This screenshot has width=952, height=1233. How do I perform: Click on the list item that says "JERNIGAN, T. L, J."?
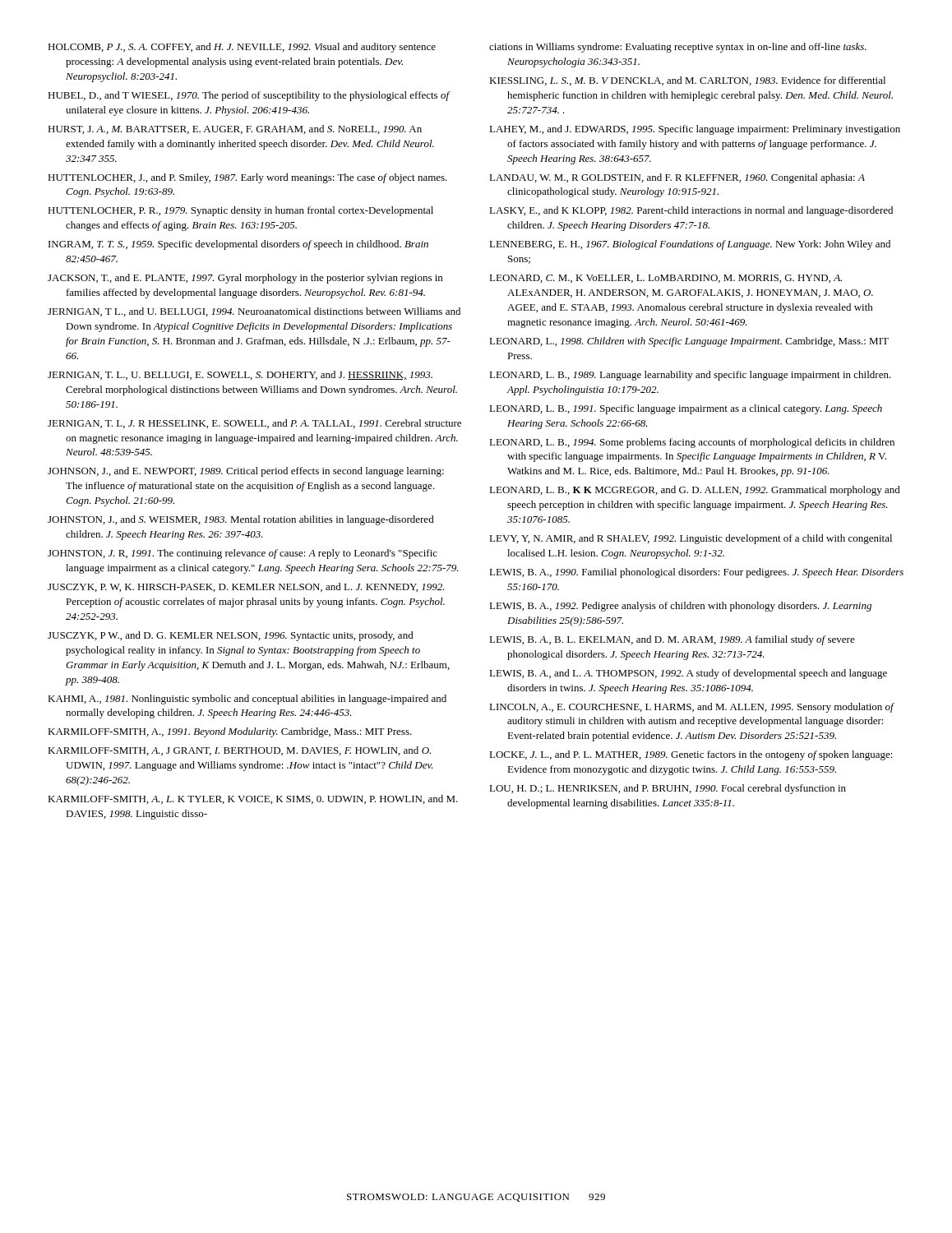pyautogui.click(x=255, y=437)
